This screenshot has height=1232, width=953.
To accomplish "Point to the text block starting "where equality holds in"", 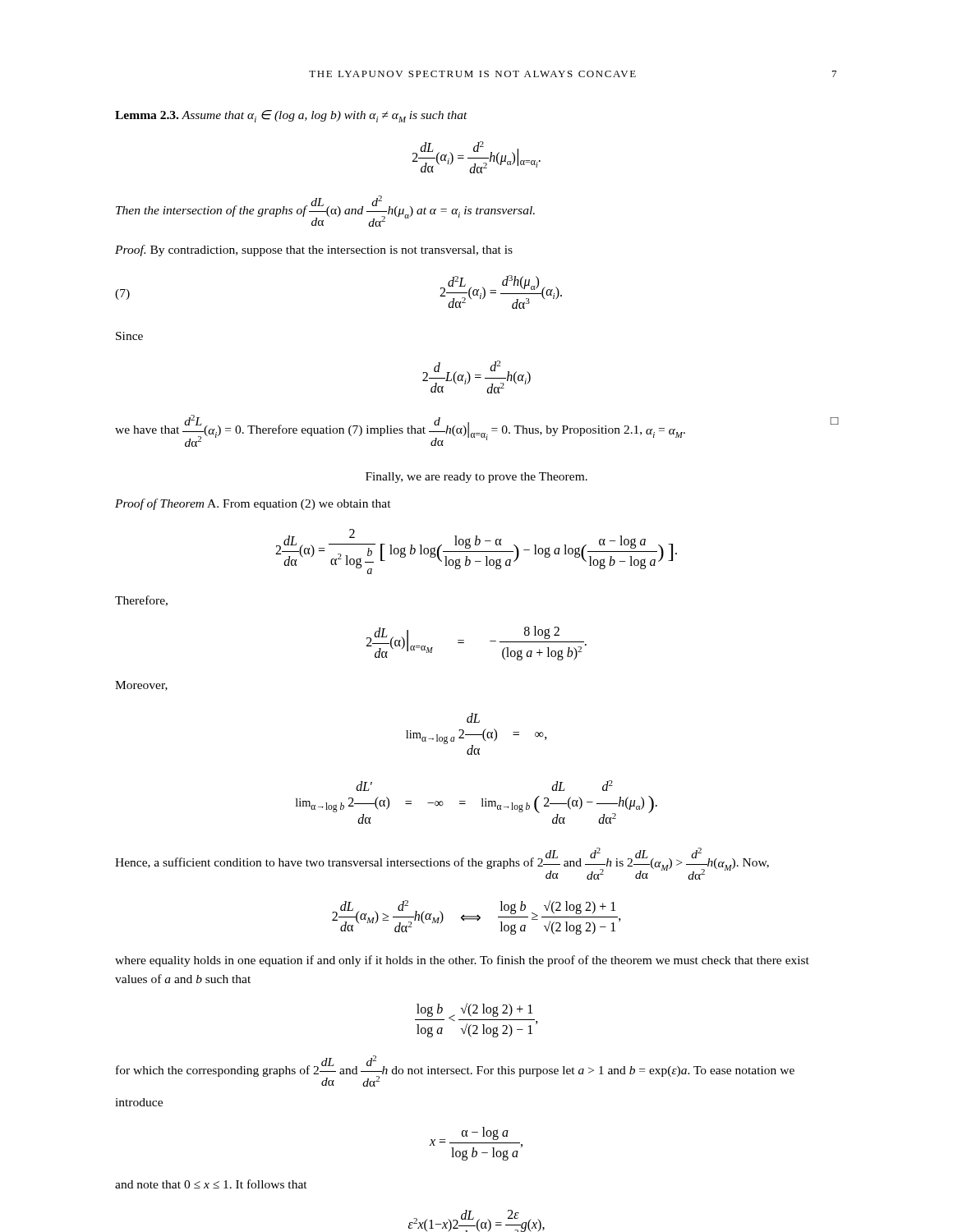I will tap(462, 969).
